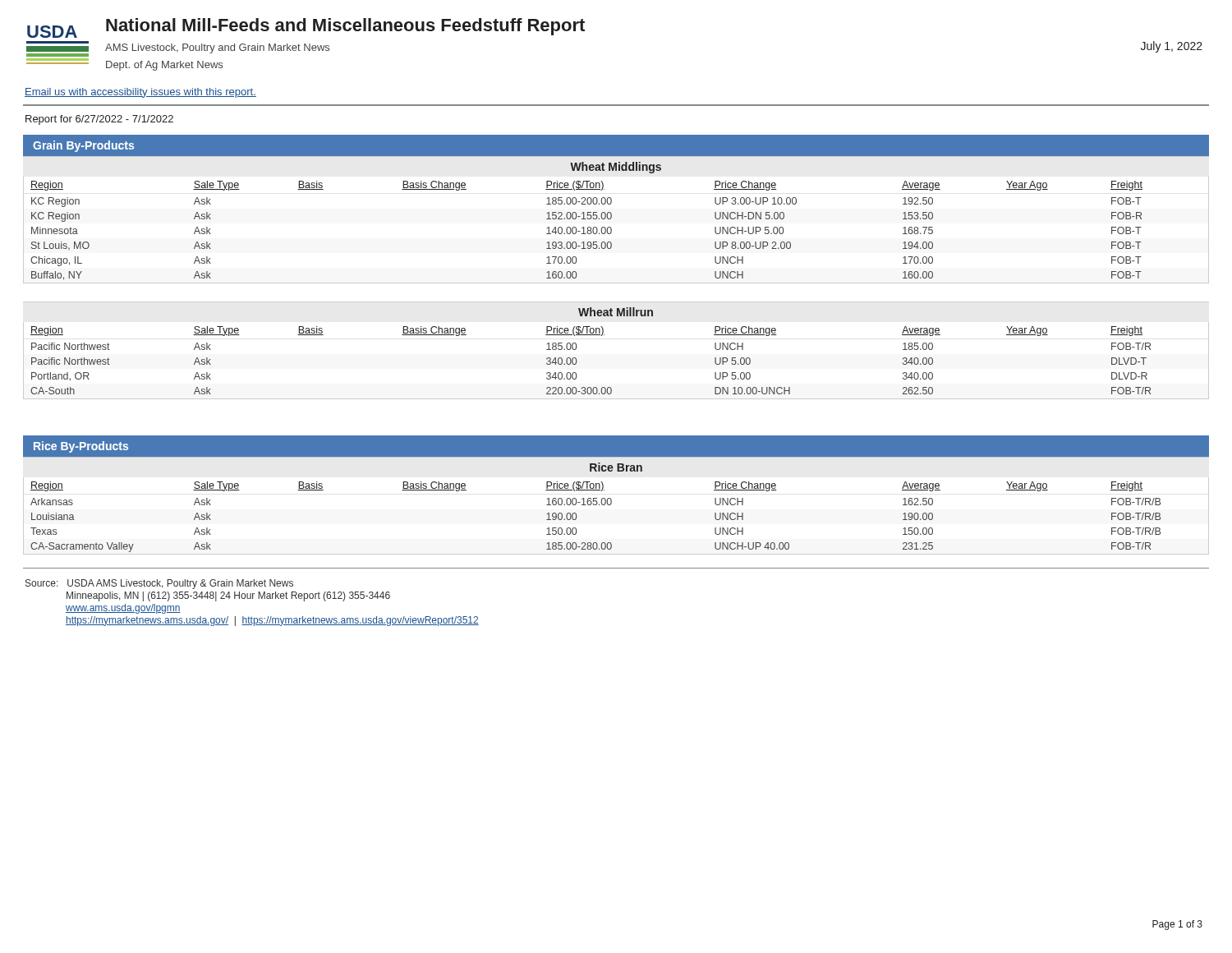Locate the section header with the text "Wheat Millrun"
1232x953 pixels.
[616, 312]
